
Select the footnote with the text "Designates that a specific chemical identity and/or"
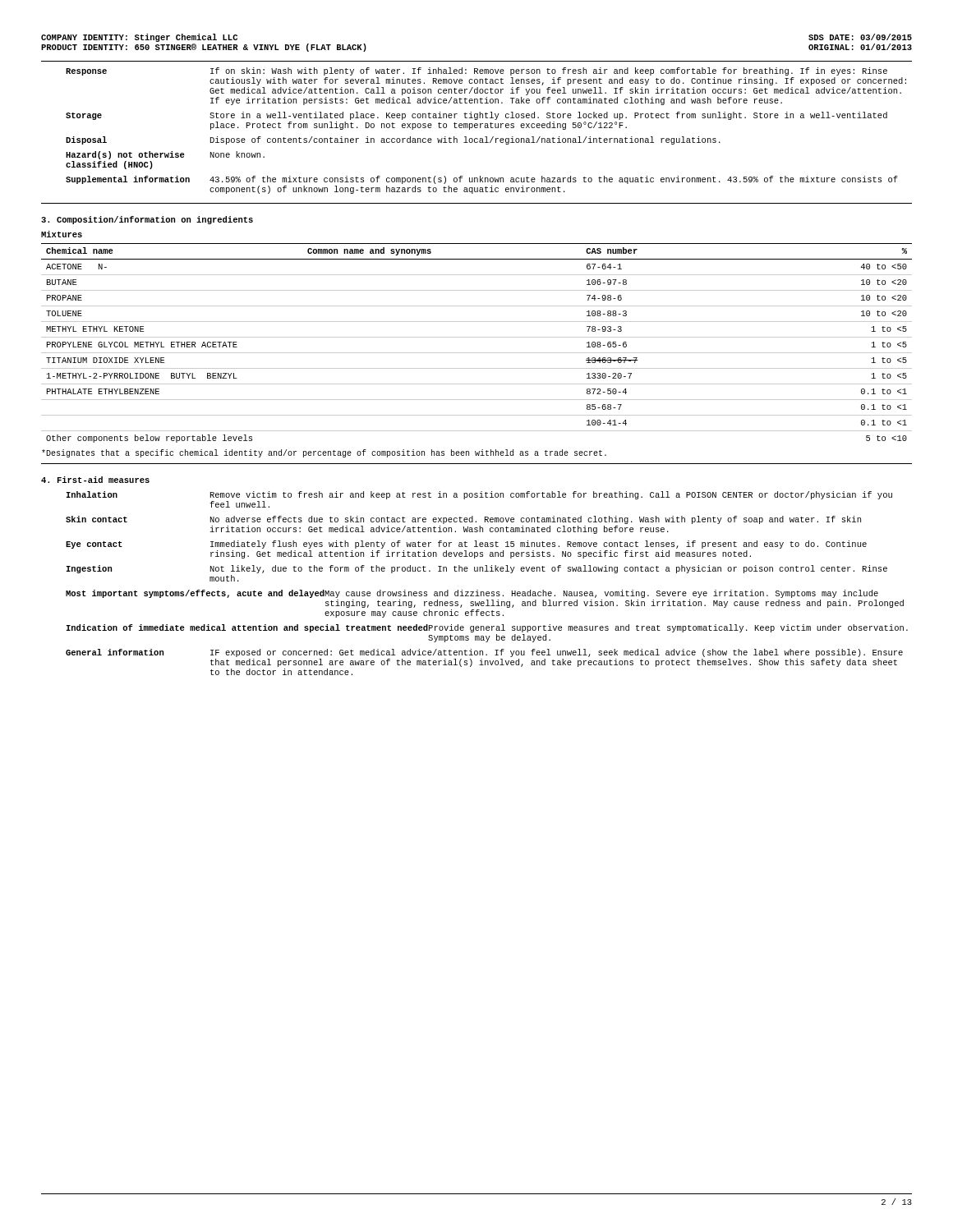coord(325,454)
